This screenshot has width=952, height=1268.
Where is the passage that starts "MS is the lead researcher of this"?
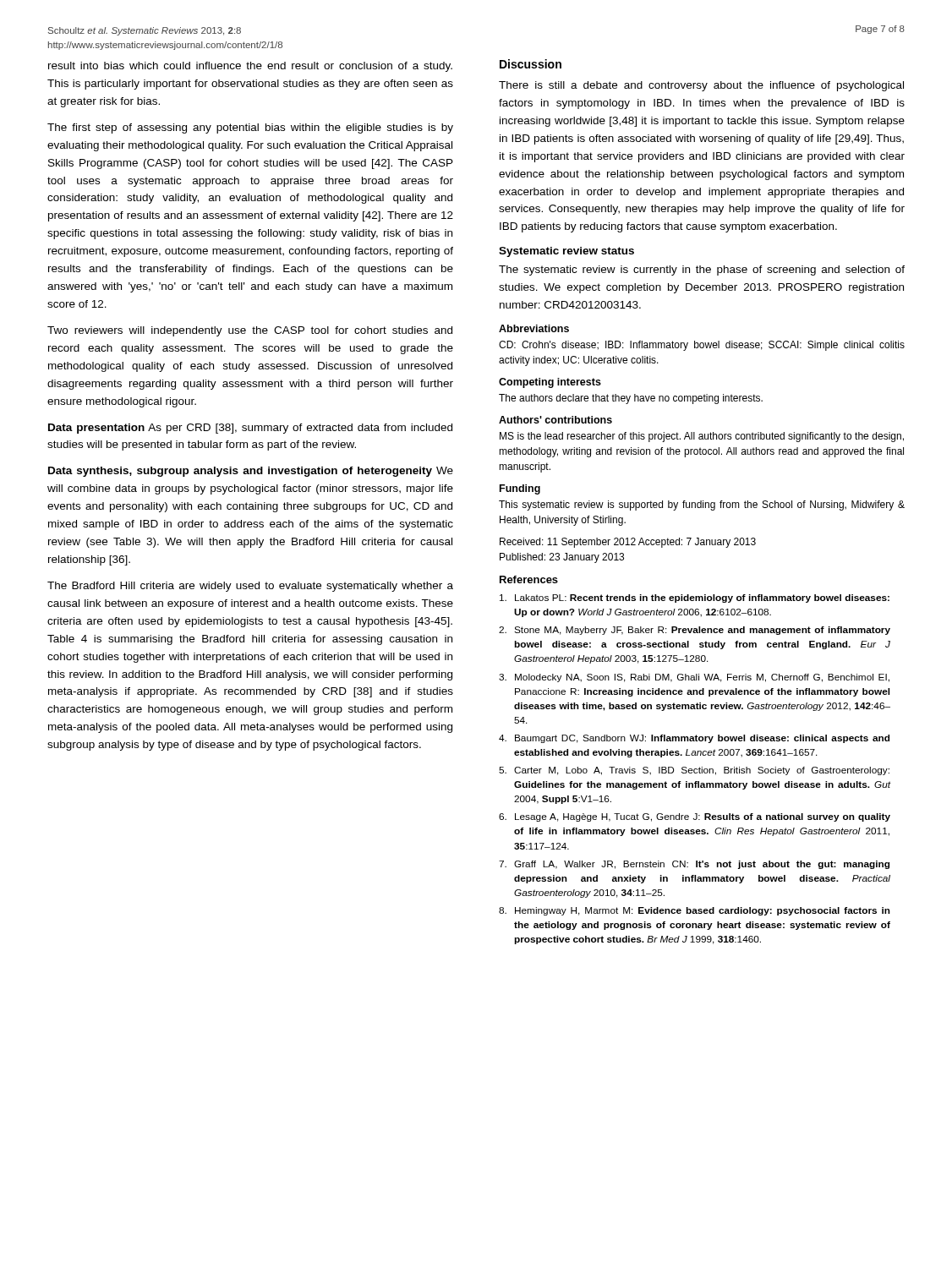click(x=702, y=451)
